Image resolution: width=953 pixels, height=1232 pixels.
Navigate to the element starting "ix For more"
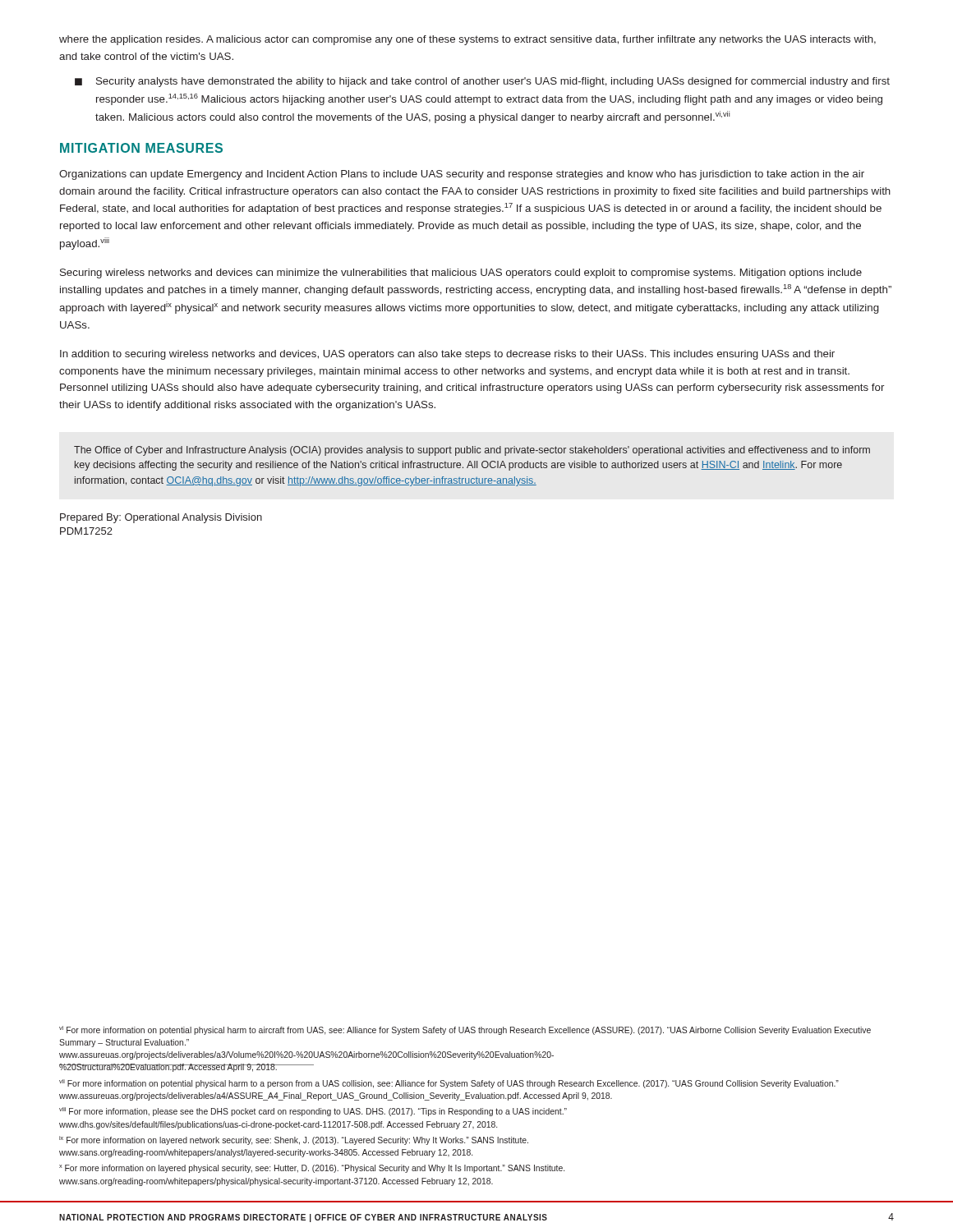pos(294,1146)
